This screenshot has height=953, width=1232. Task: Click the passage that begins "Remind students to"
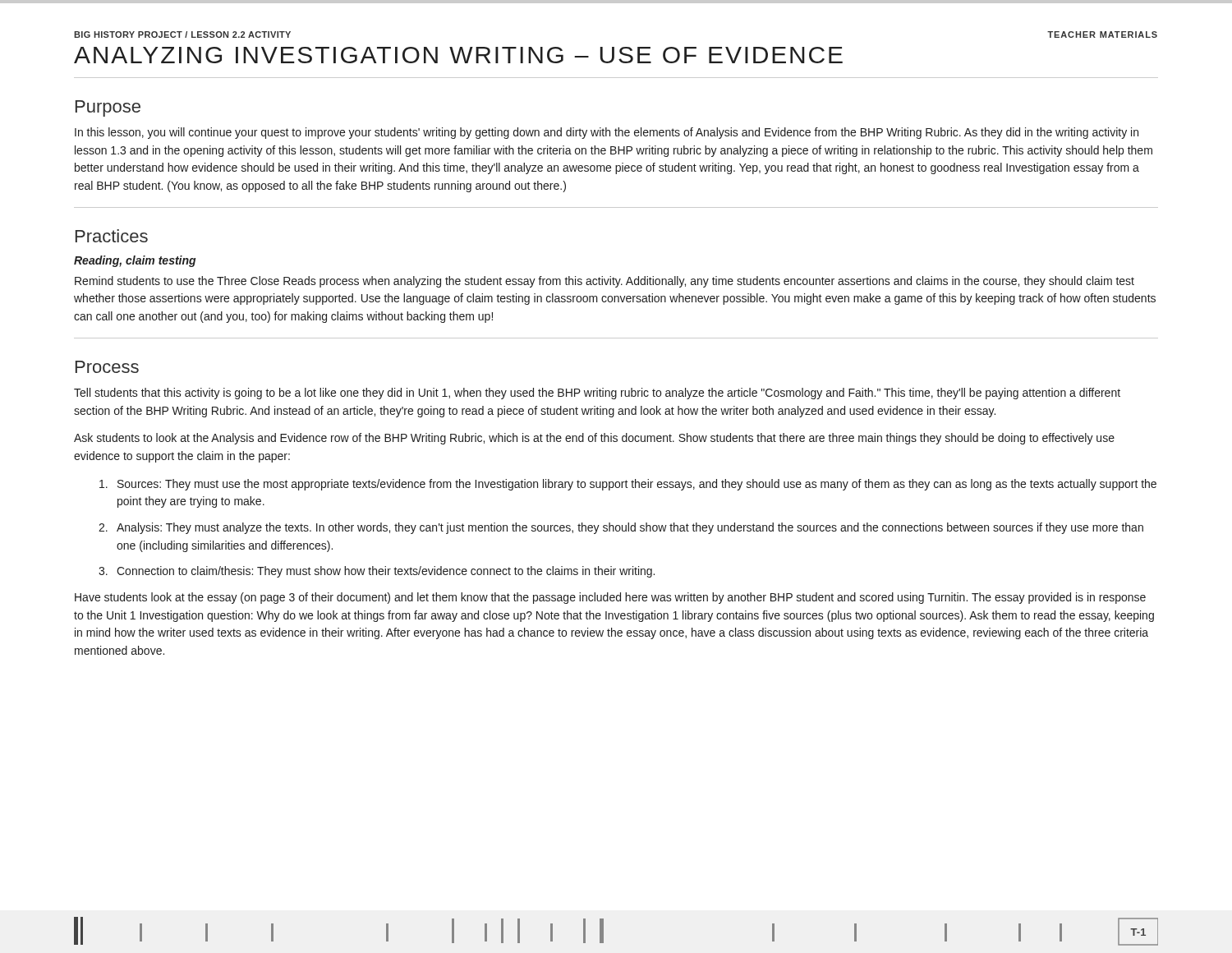615,299
